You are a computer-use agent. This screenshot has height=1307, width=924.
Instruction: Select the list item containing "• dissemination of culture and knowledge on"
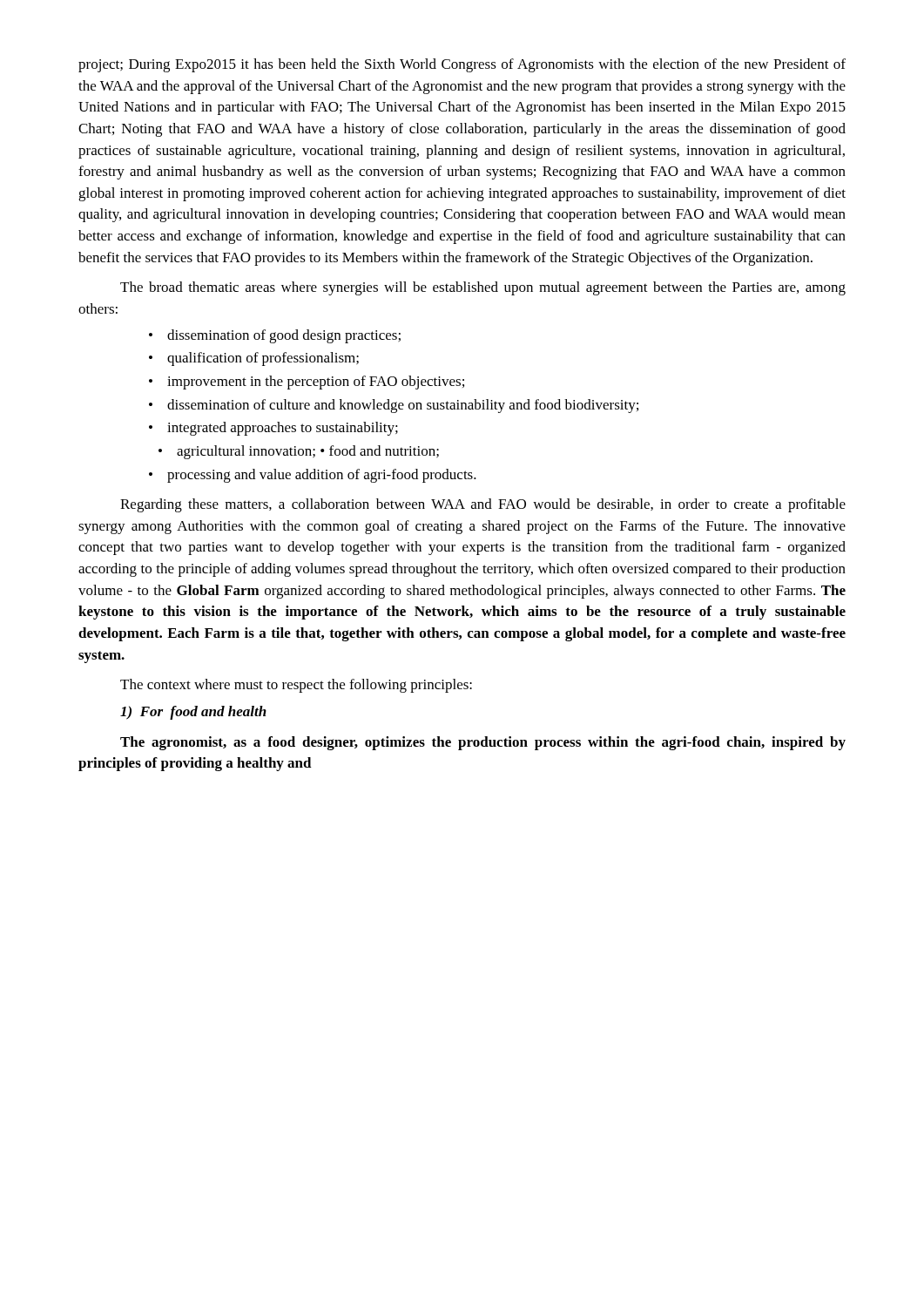[x=497, y=405]
